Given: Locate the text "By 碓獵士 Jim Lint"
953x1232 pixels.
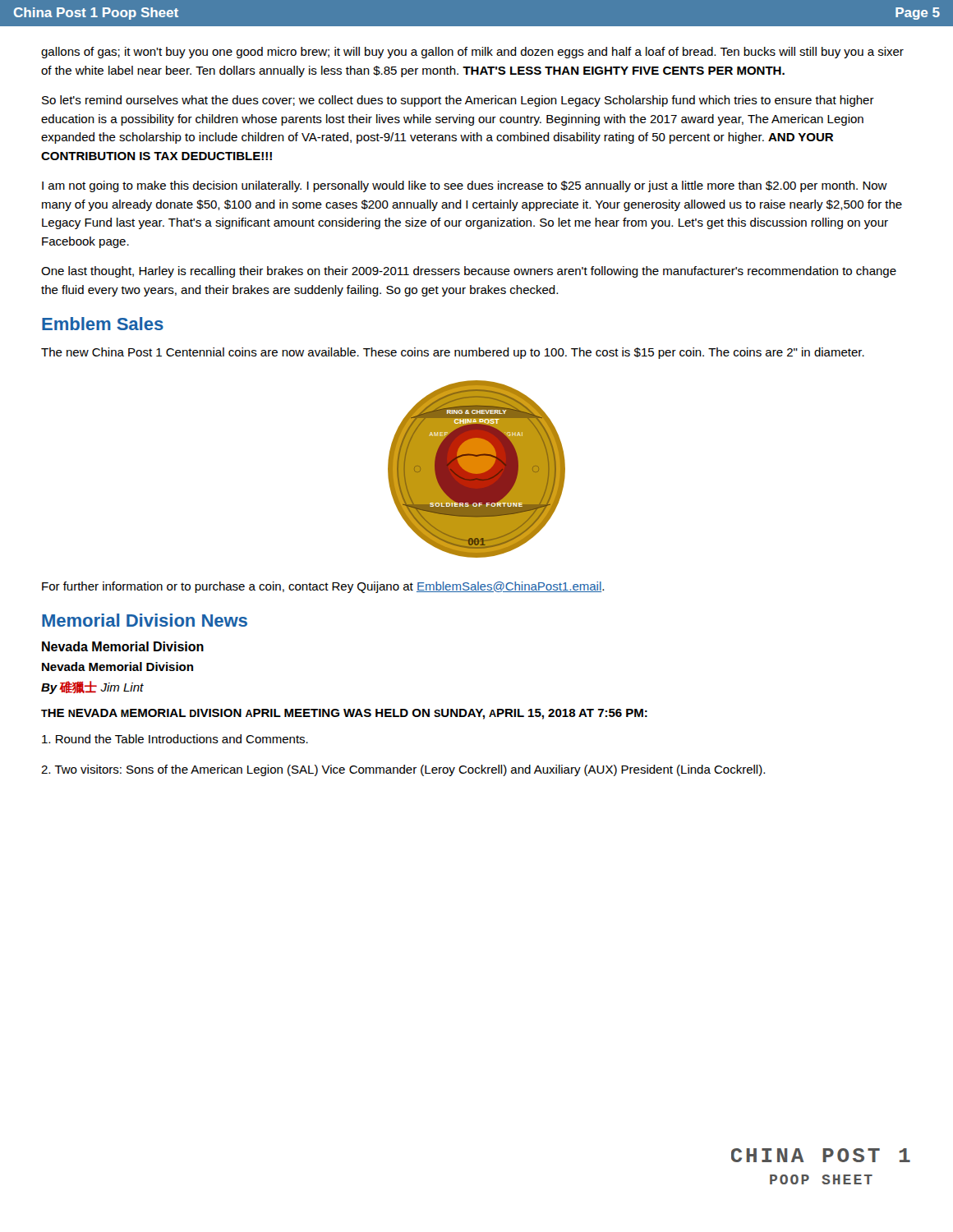Looking at the screenshot, I should click(x=92, y=687).
